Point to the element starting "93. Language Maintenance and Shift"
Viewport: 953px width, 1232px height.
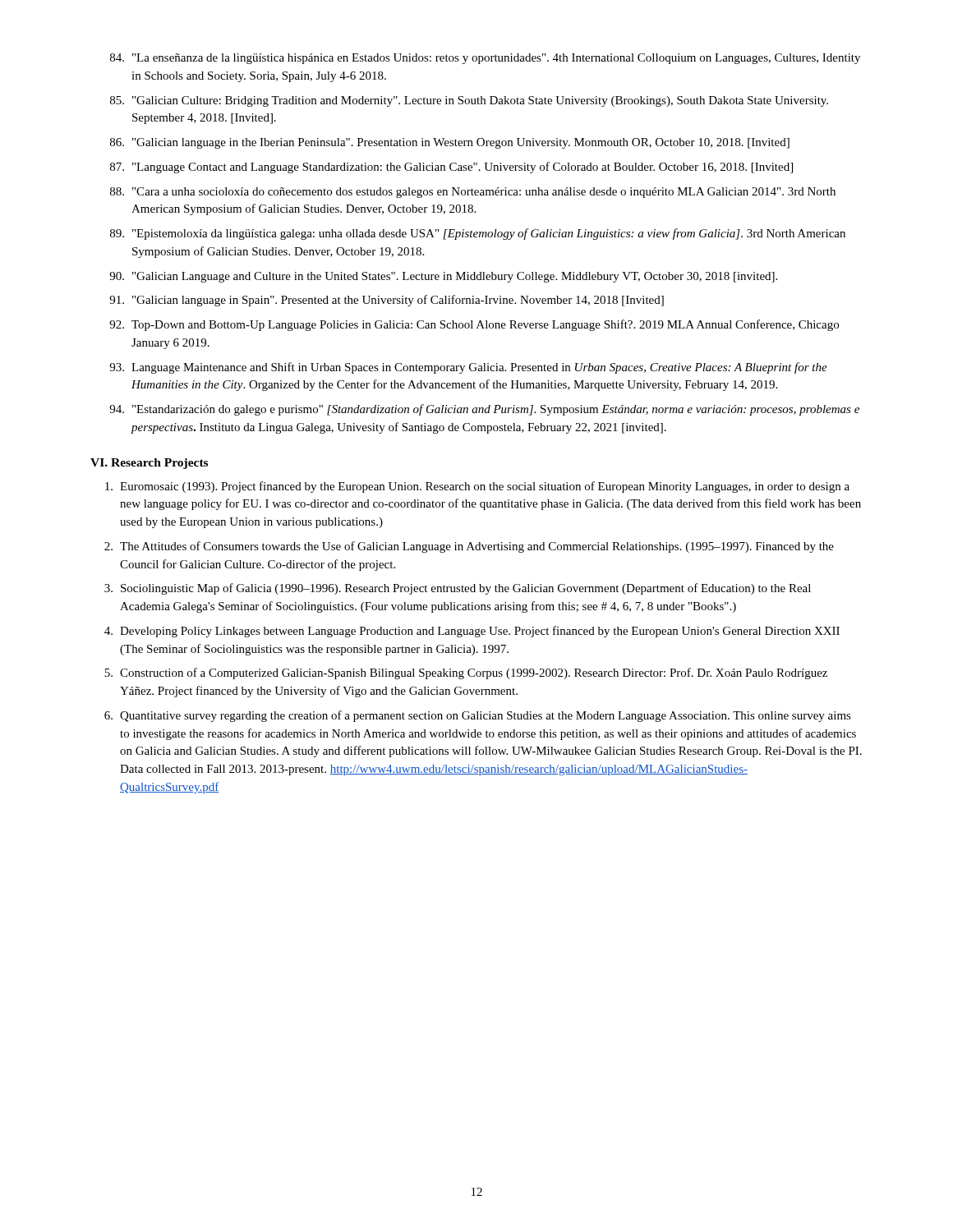click(476, 376)
